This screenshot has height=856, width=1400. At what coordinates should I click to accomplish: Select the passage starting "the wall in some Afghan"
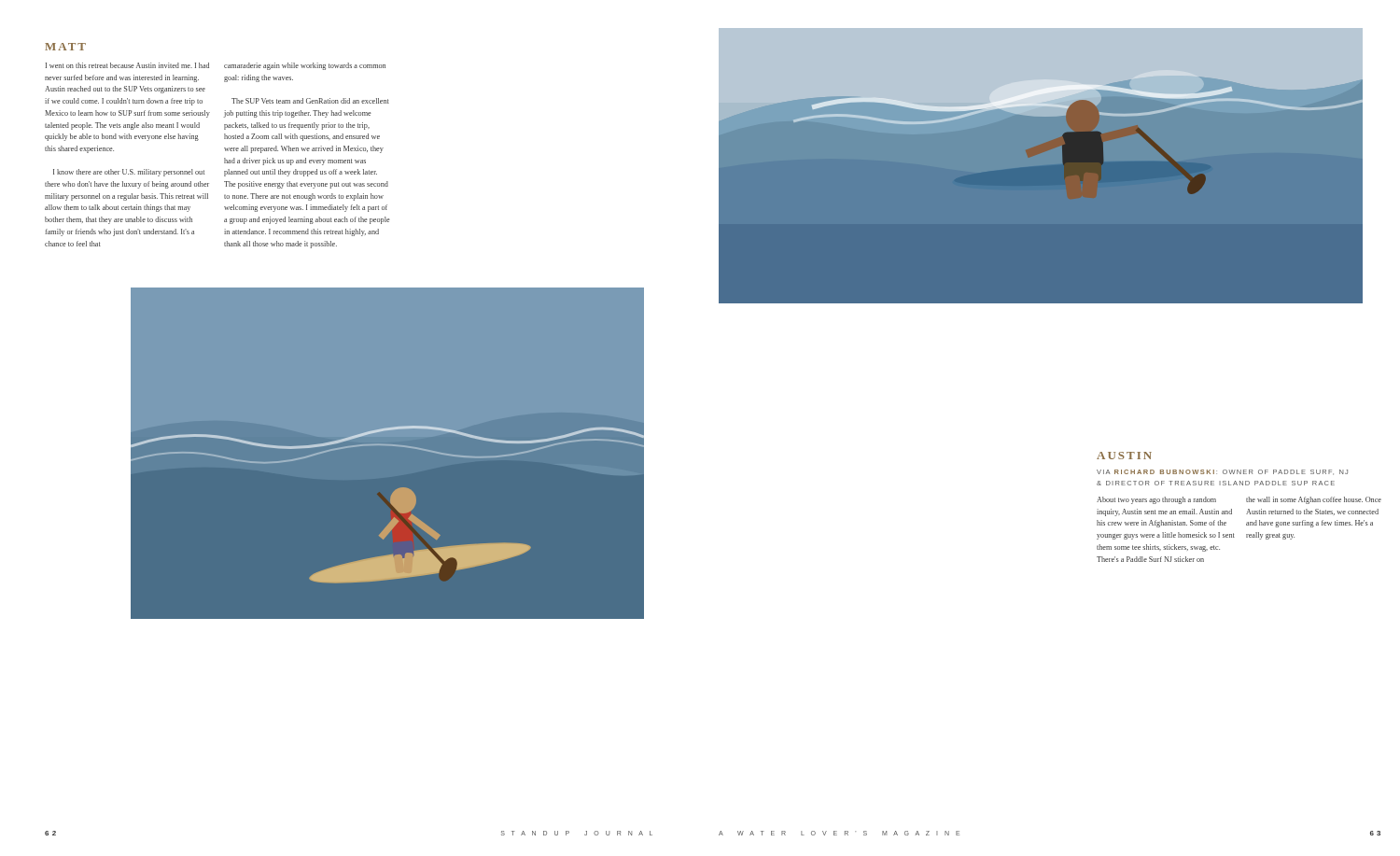pos(1314,518)
